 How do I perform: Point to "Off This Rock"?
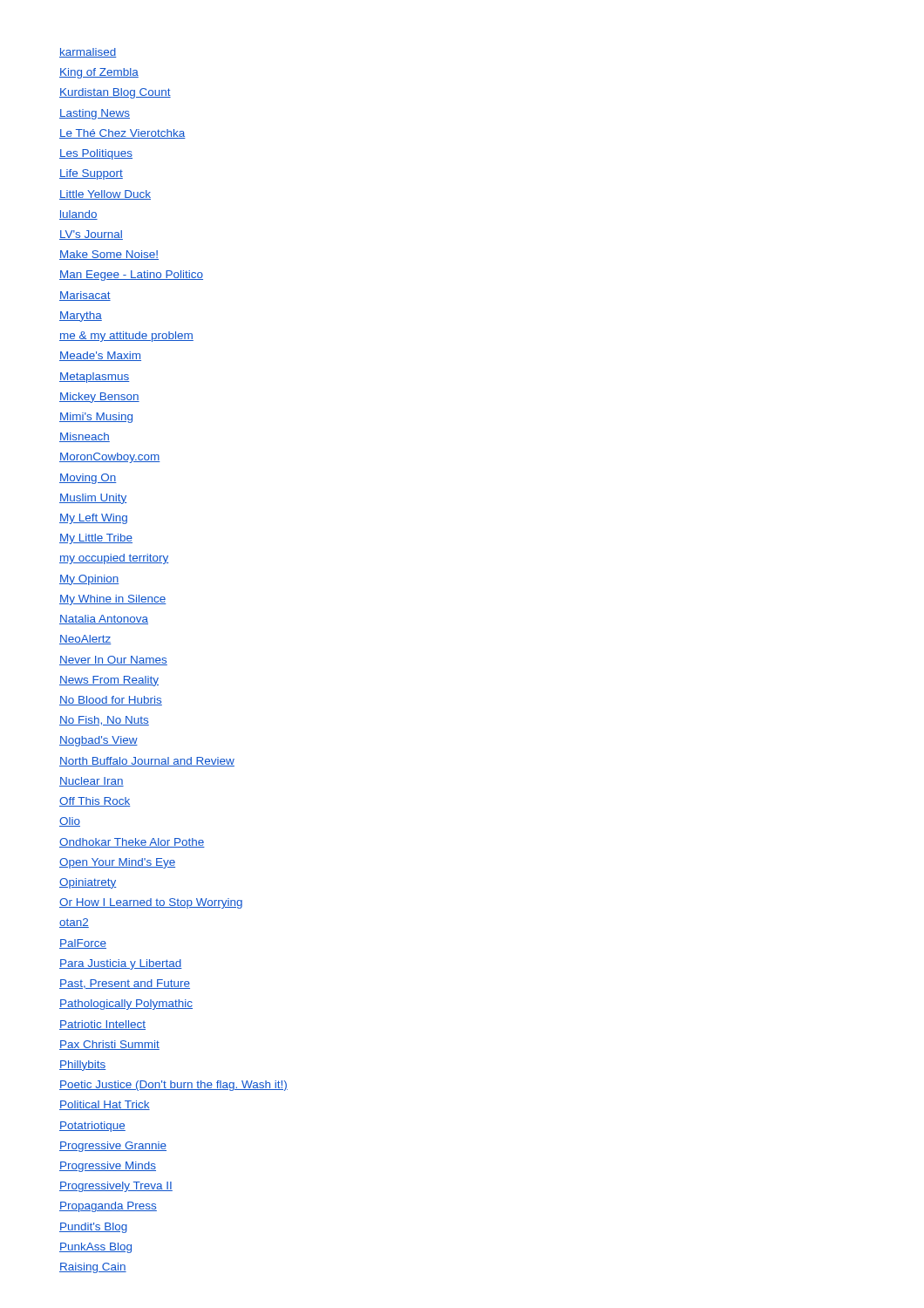(95, 801)
